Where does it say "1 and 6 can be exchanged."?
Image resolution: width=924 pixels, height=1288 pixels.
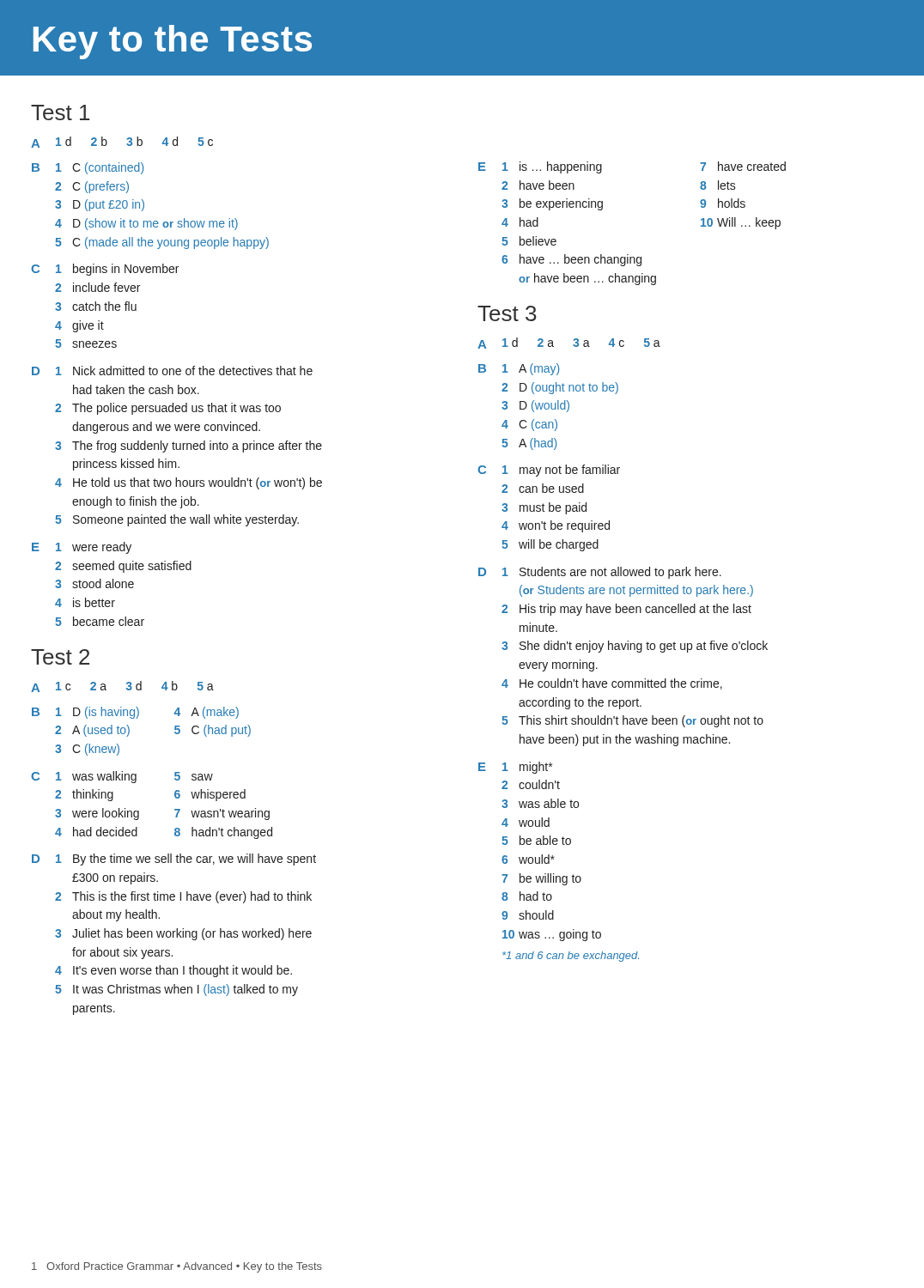[x=571, y=956]
